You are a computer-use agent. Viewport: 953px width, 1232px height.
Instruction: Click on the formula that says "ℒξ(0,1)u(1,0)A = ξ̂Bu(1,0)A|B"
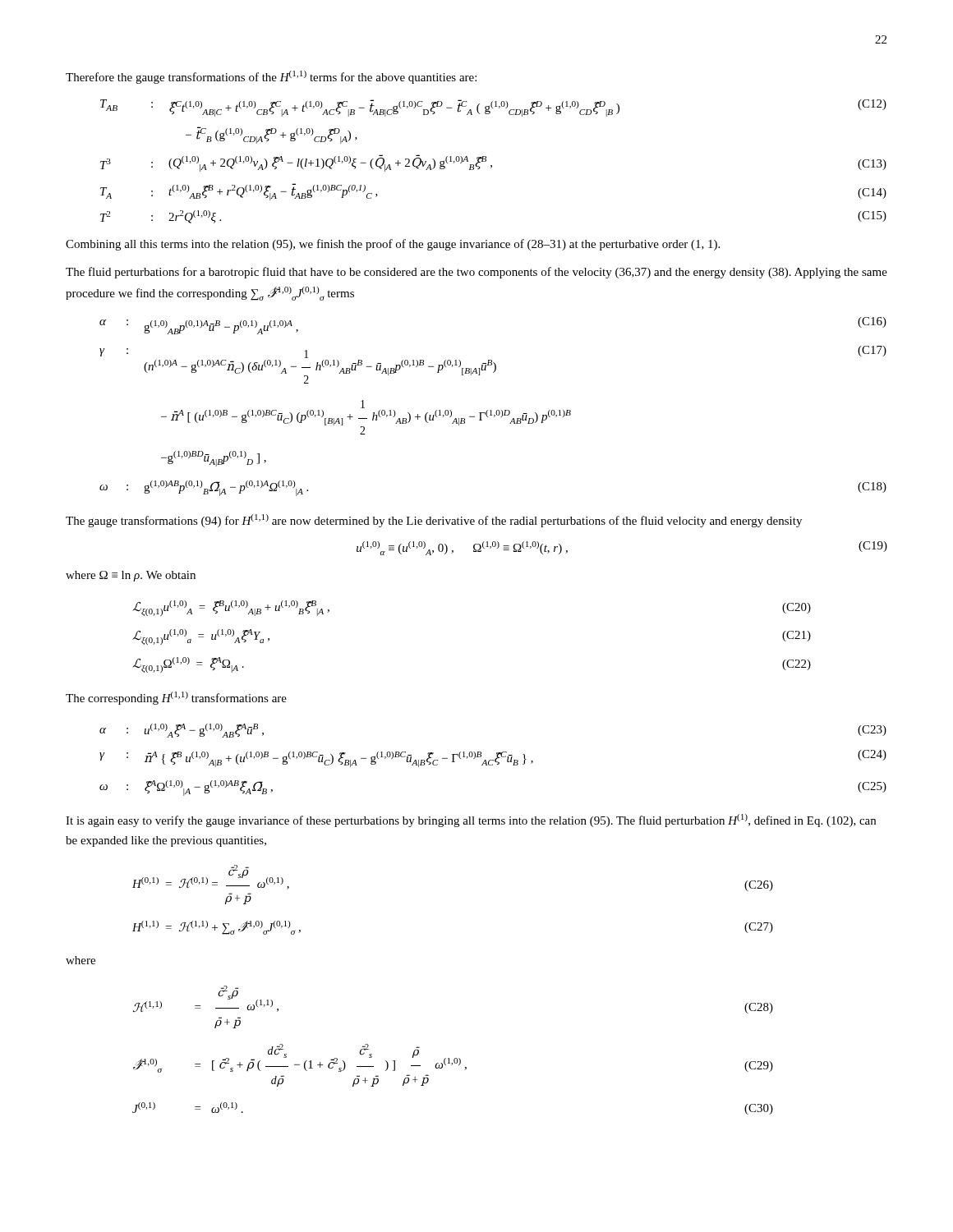(x=232, y=607)
